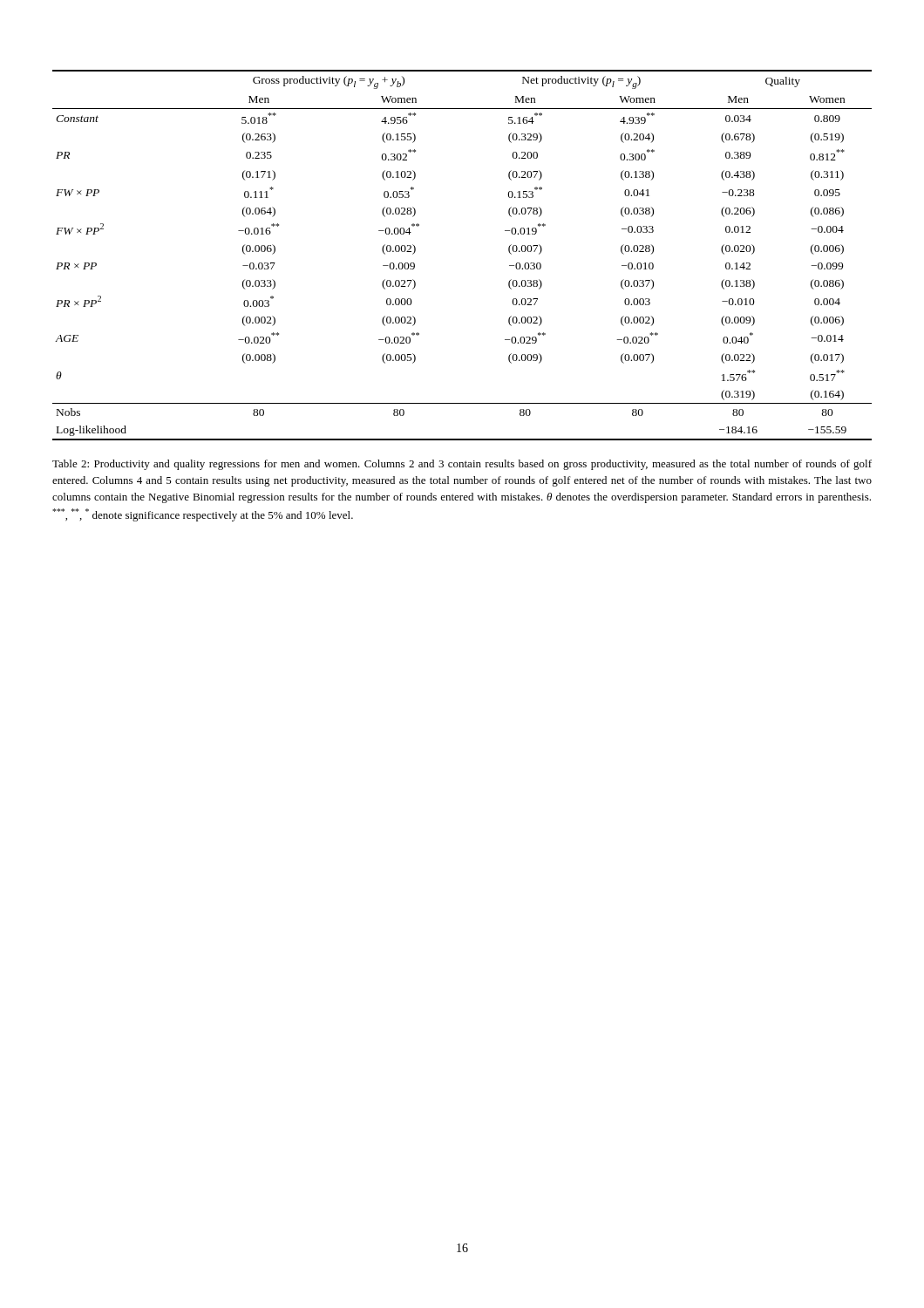Select the caption containing "Table 2: Productivity and quality regressions for"

pos(462,489)
